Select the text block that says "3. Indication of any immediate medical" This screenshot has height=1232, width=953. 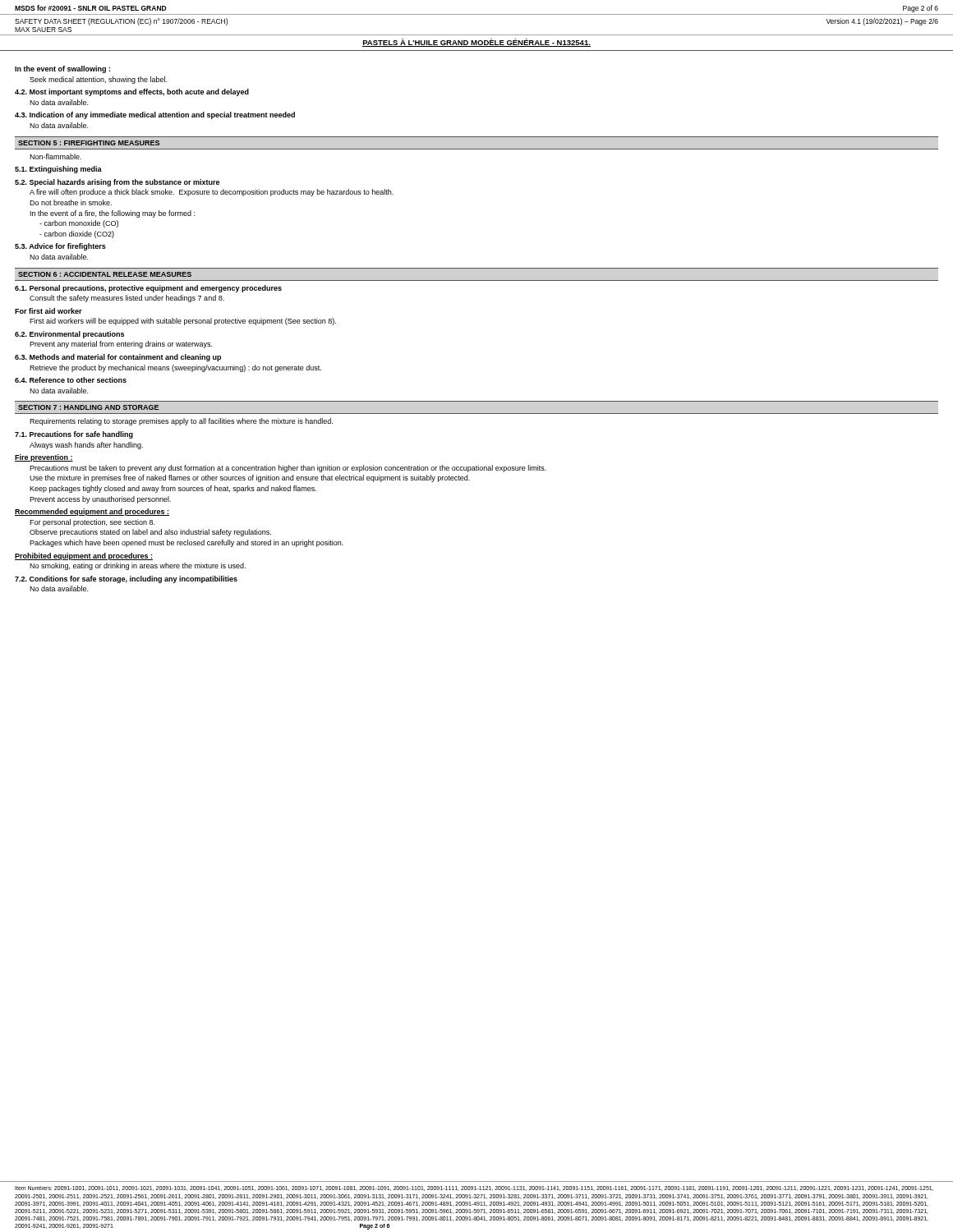pos(155,115)
